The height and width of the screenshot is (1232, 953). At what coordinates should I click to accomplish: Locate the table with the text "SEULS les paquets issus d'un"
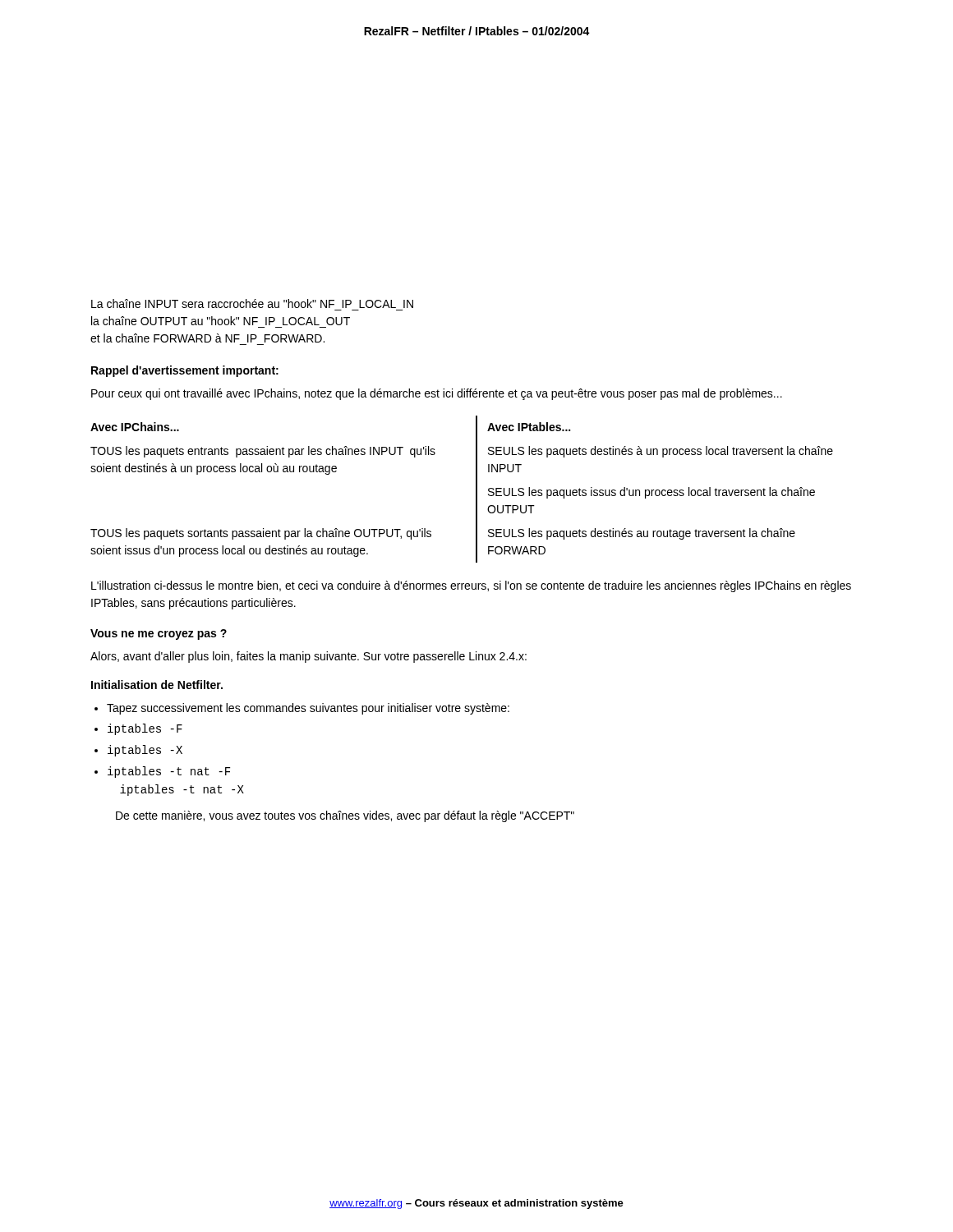[x=476, y=489]
